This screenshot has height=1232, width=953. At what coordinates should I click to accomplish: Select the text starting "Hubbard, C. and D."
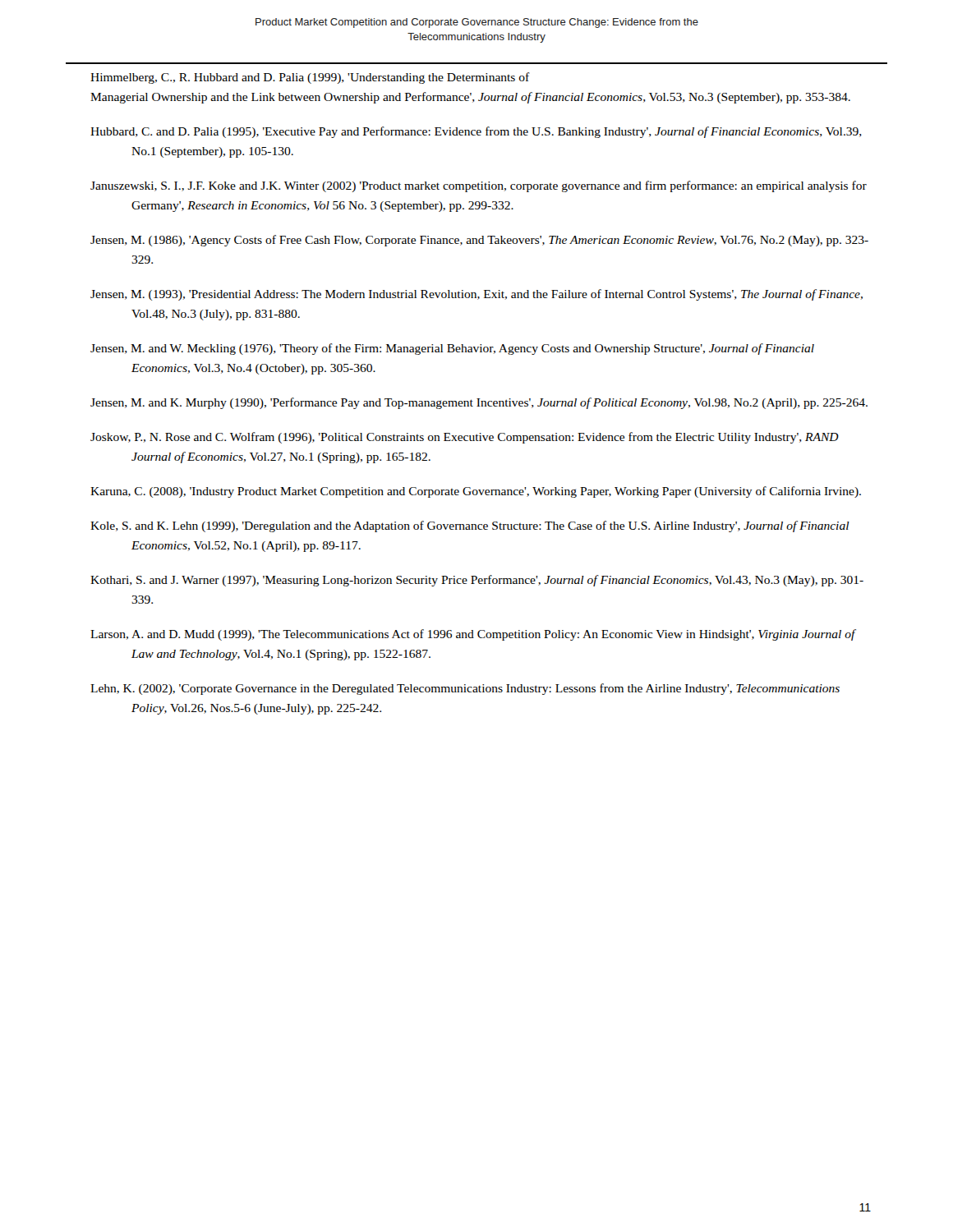click(x=476, y=141)
